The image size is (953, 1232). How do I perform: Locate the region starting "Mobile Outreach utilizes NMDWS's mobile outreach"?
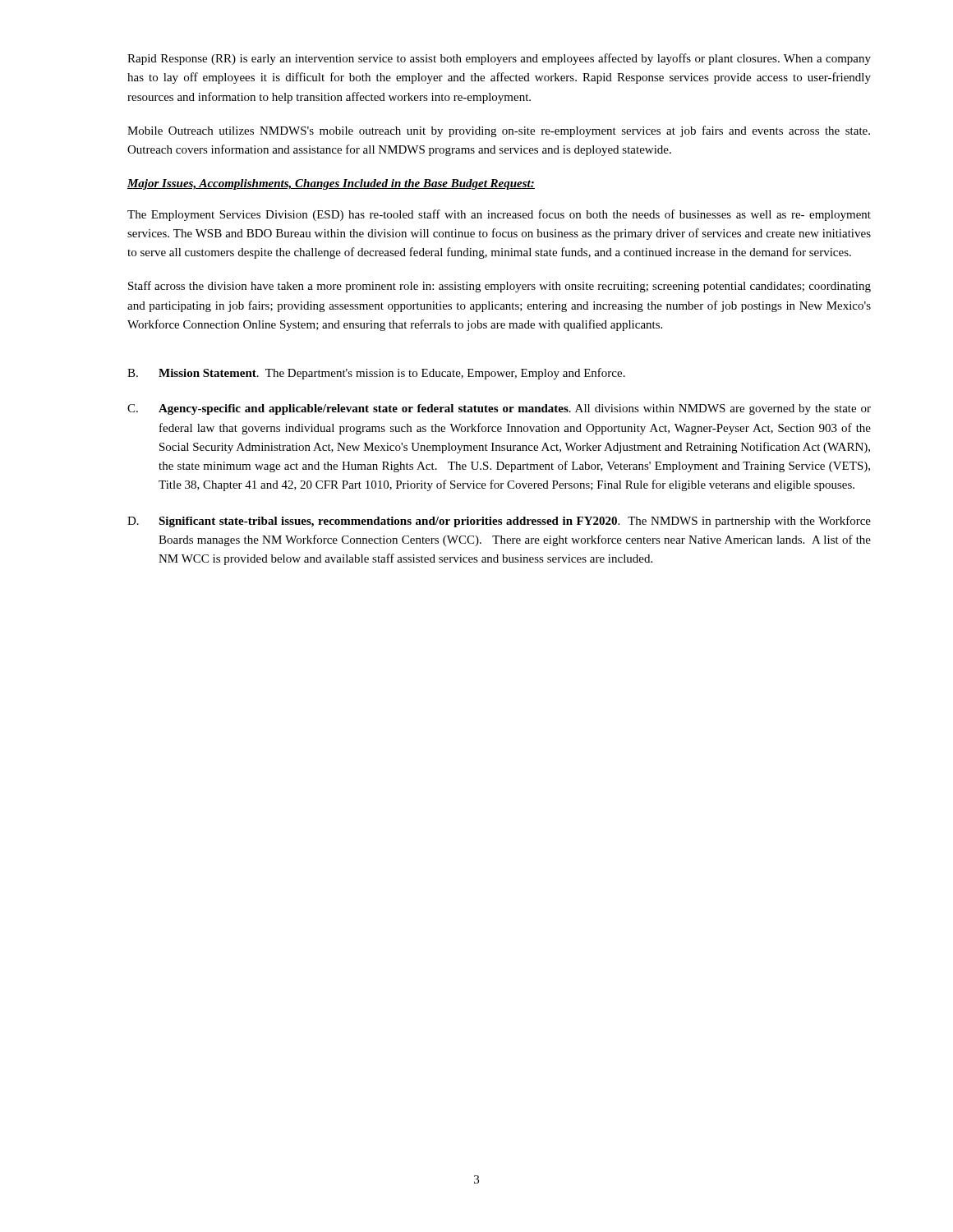499,140
